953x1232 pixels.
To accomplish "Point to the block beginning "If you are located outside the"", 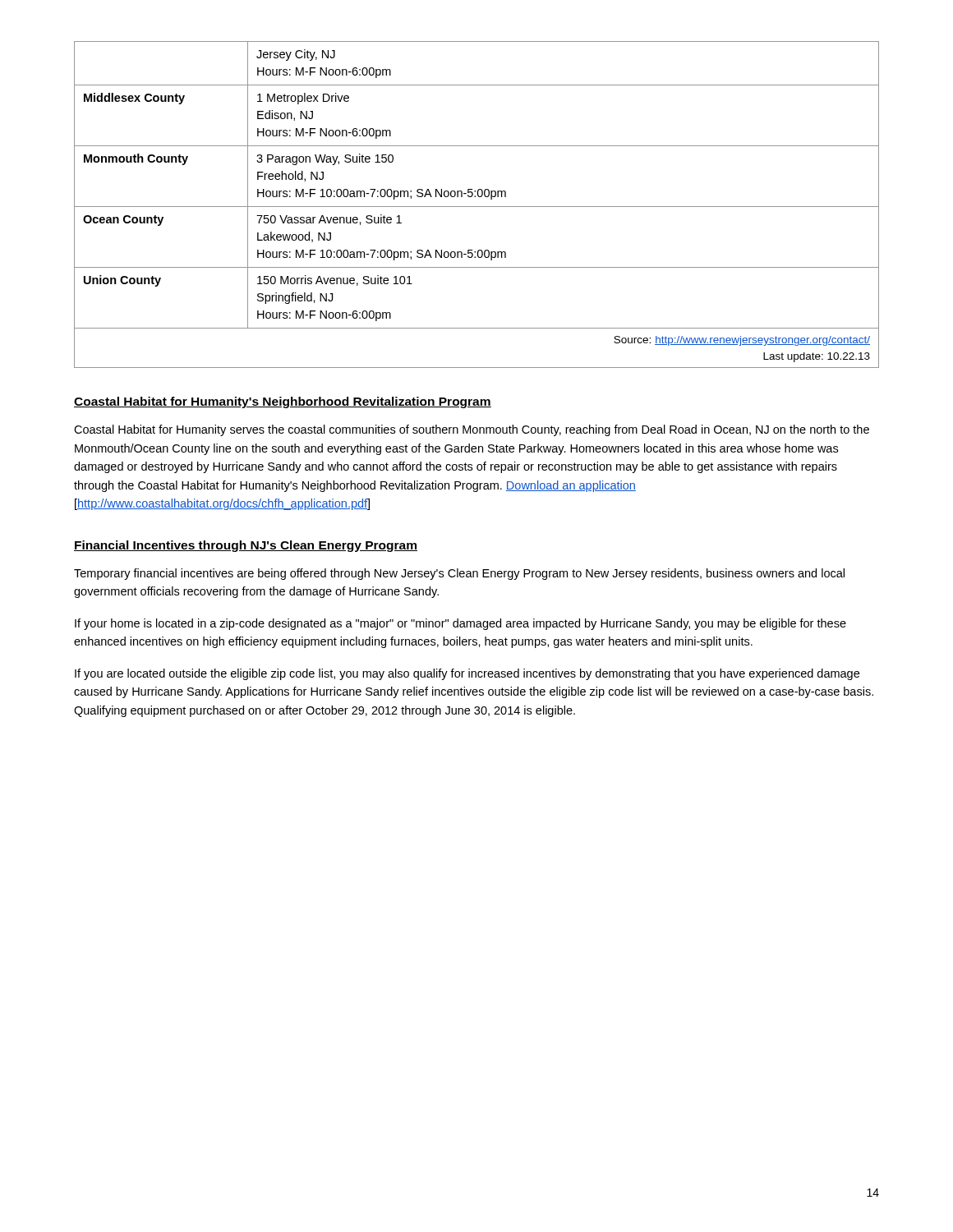I will pyautogui.click(x=474, y=692).
